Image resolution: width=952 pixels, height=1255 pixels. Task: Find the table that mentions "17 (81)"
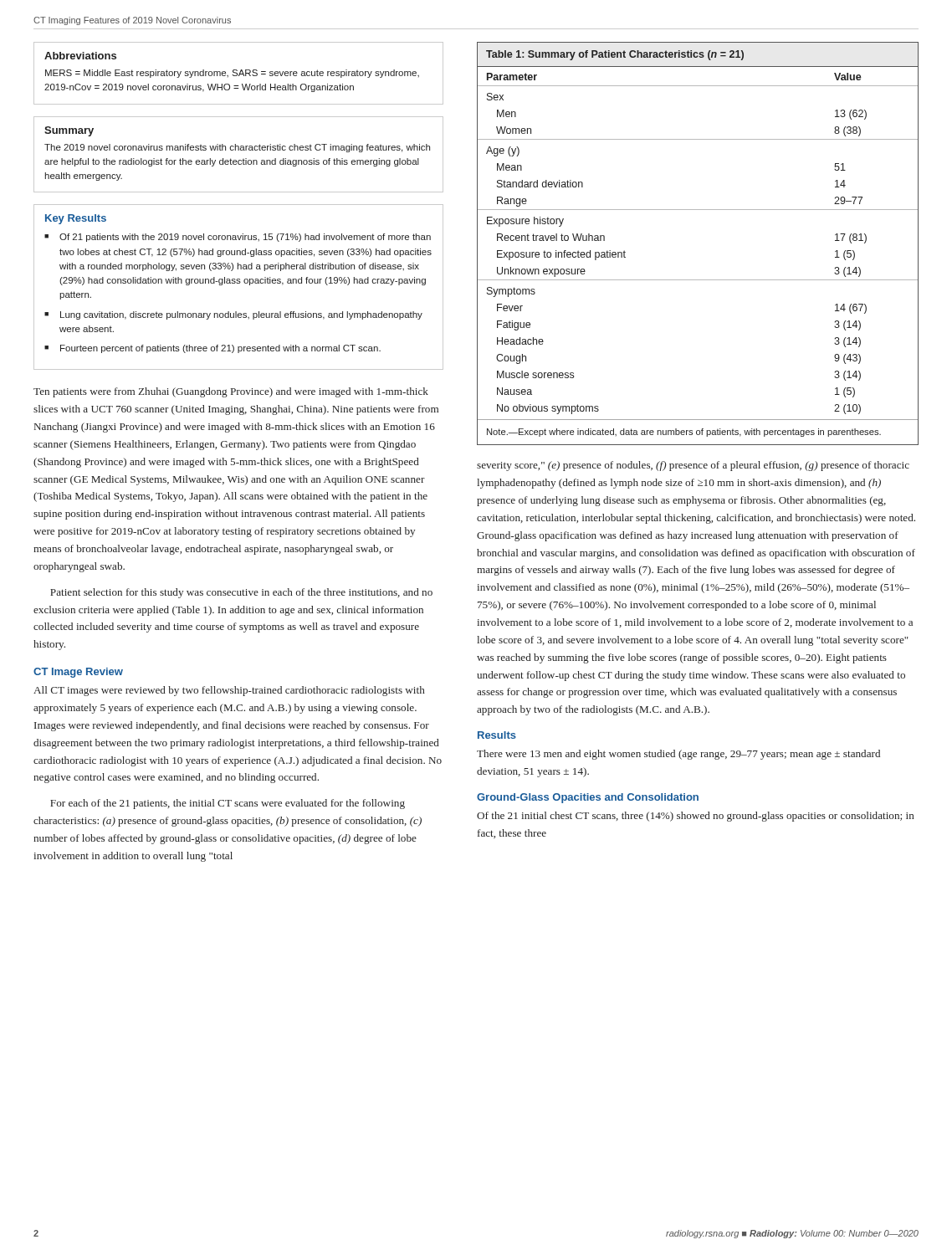pyautogui.click(x=698, y=244)
